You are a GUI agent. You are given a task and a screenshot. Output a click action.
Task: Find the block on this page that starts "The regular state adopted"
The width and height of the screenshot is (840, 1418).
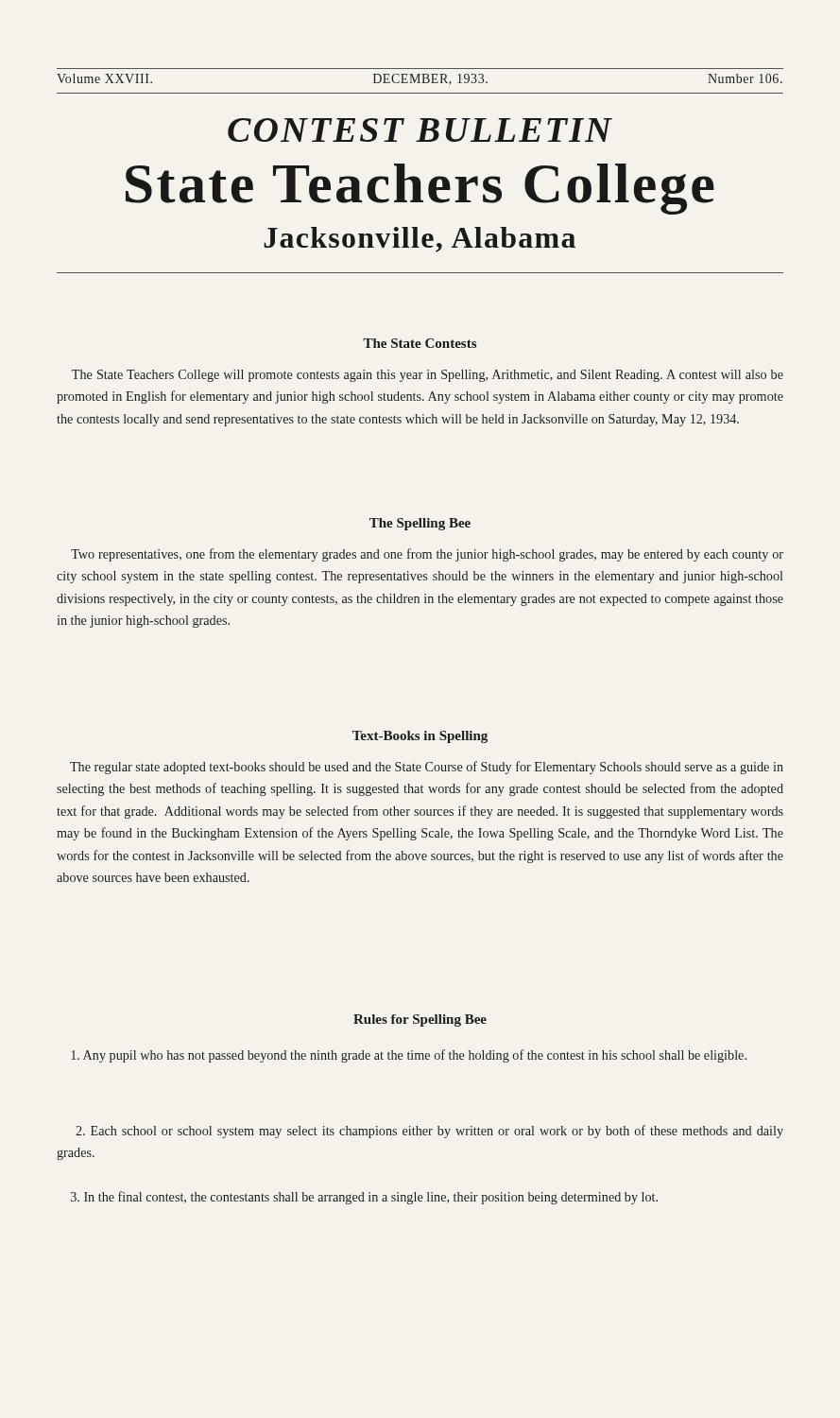point(420,823)
